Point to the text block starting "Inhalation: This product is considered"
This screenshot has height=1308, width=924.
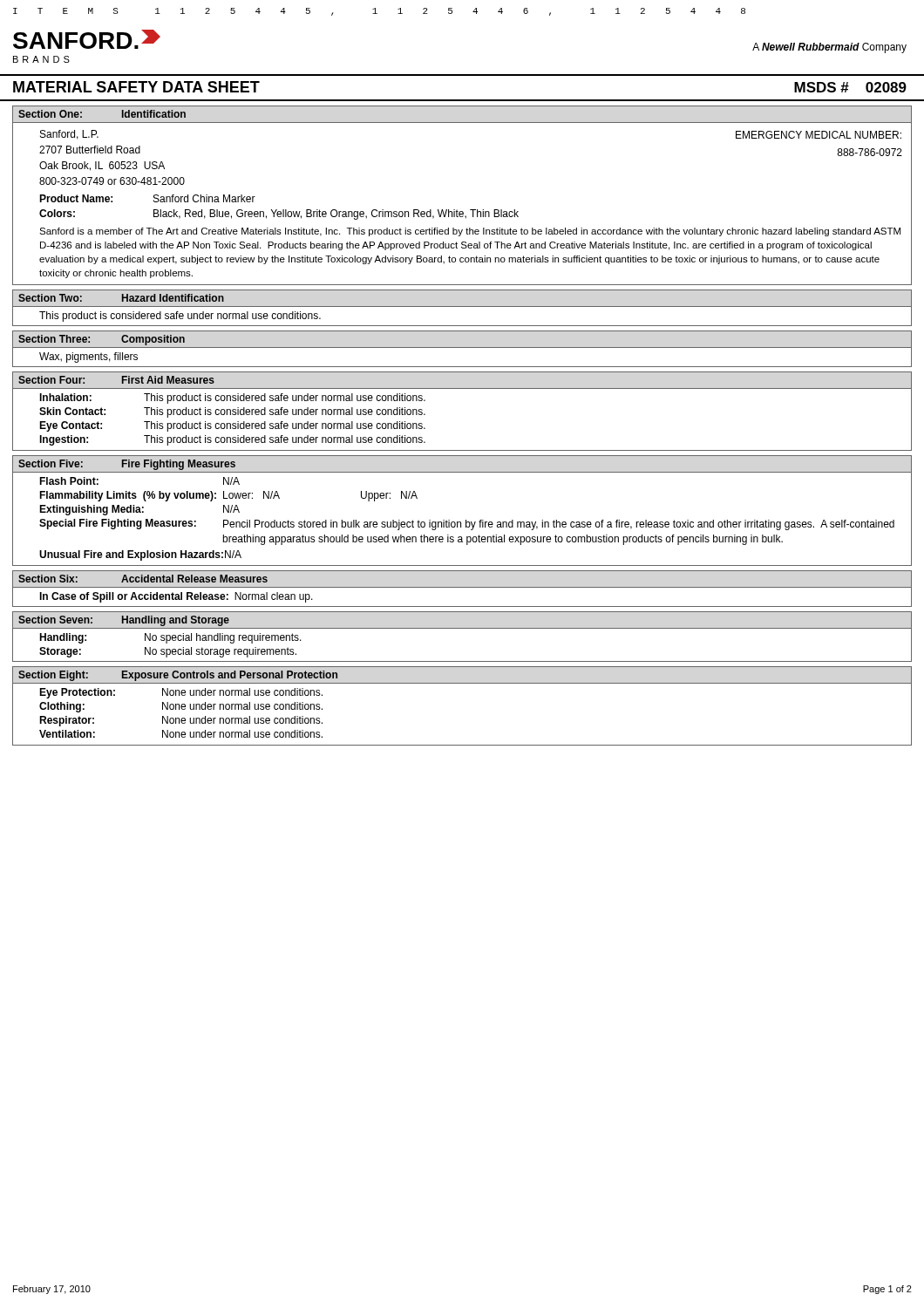[x=233, y=398]
